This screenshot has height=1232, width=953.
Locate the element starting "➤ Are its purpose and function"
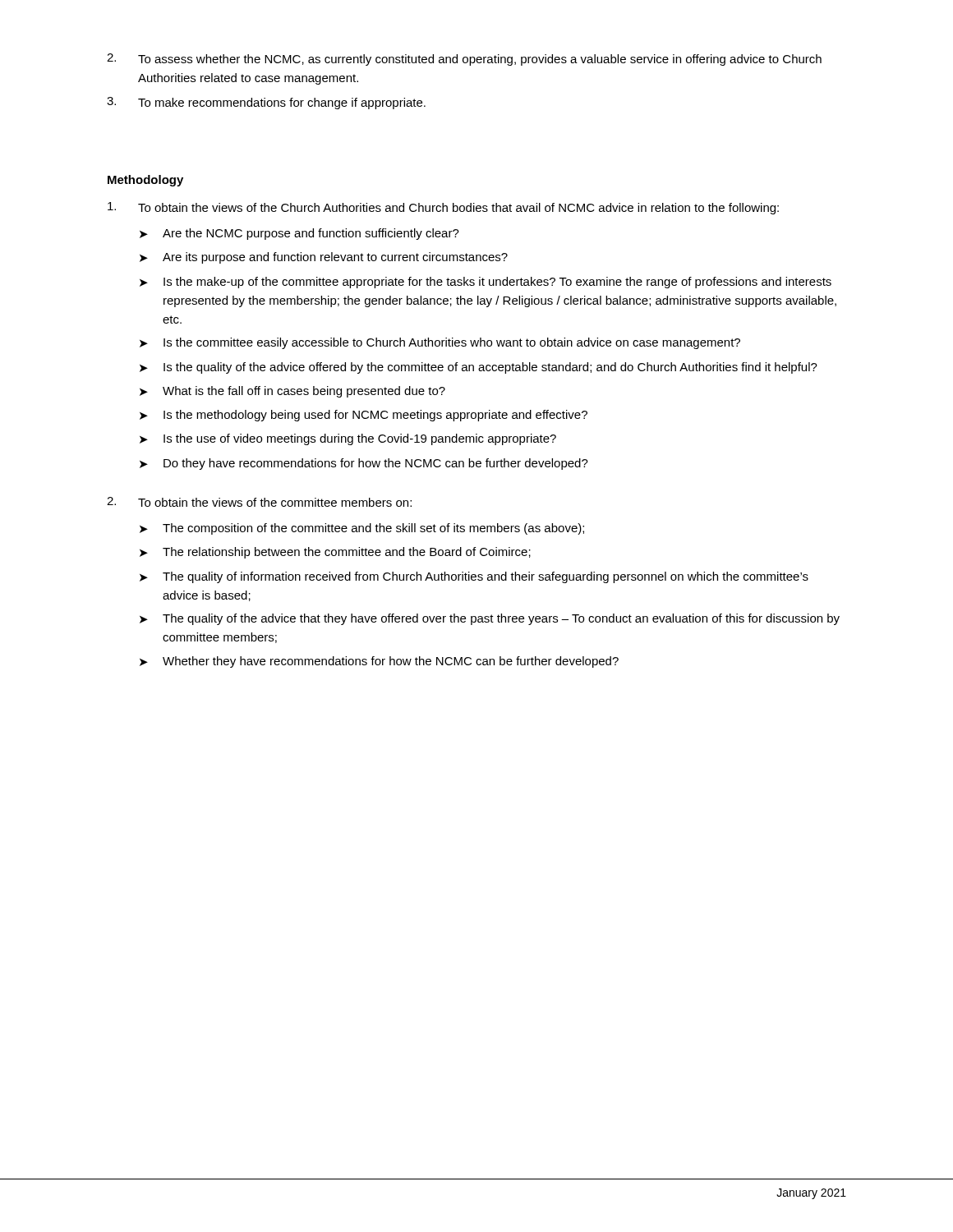[492, 257]
